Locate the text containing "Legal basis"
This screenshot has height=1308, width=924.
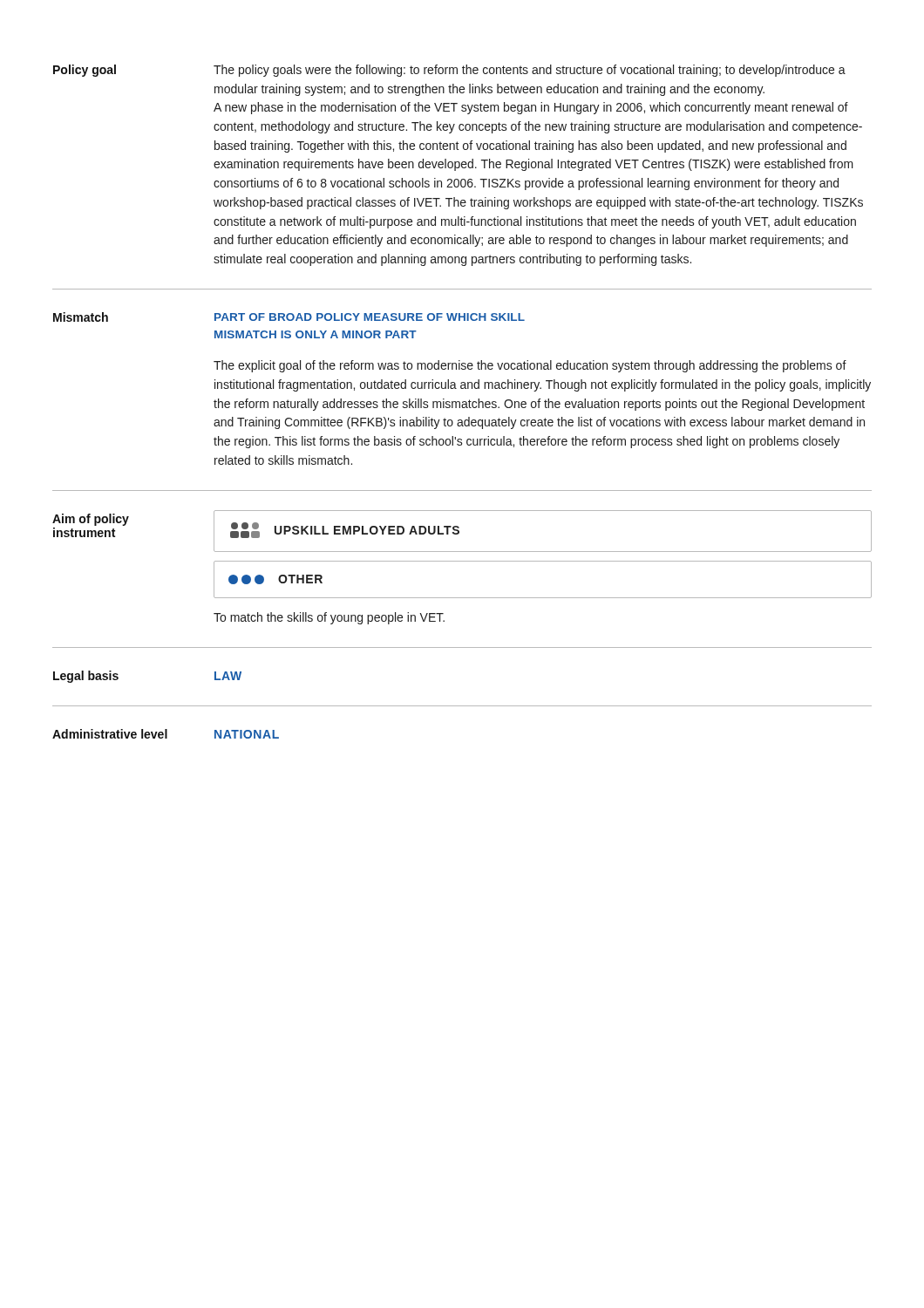tap(86, 676)
